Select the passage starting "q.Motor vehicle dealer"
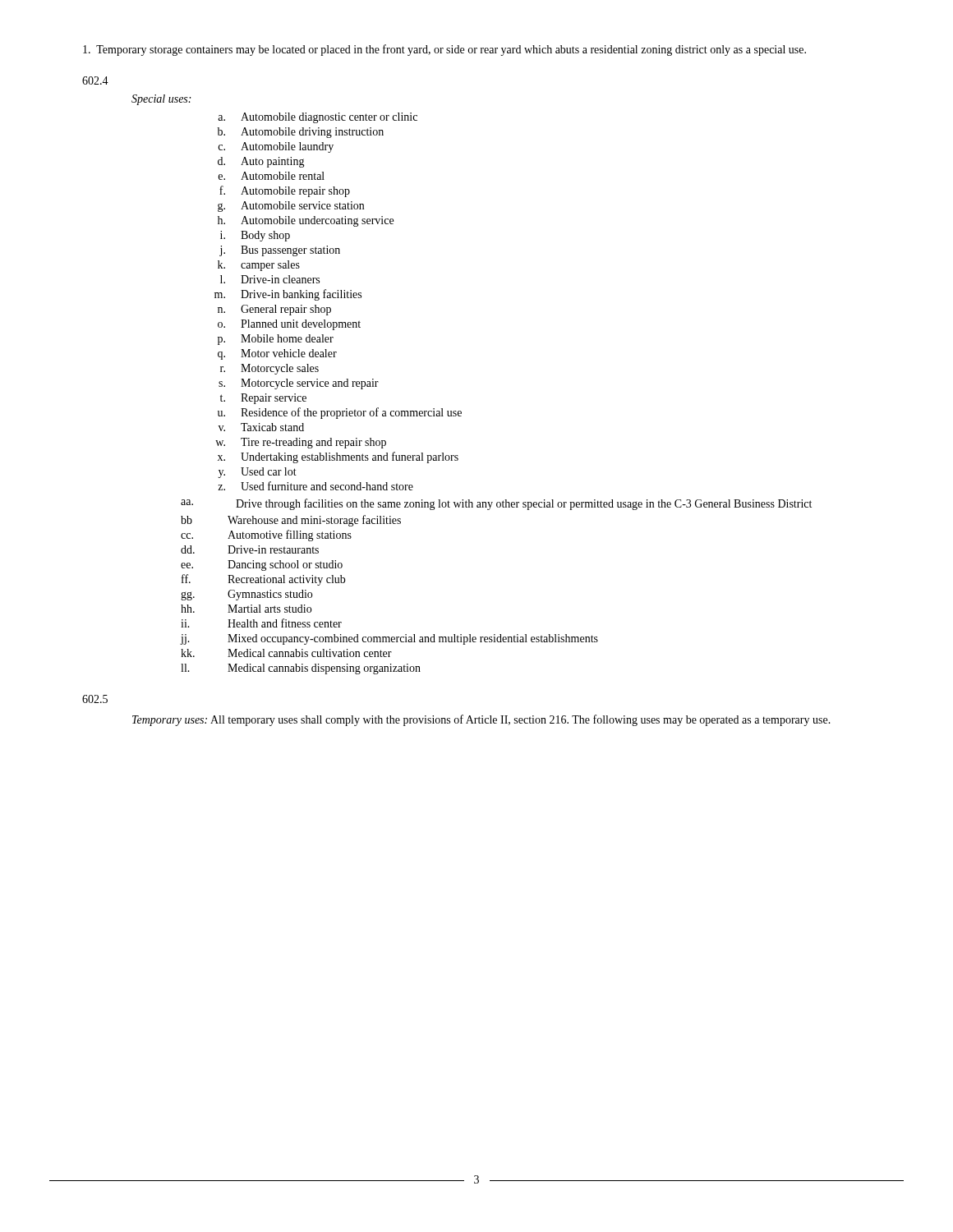 click(259, 354)
